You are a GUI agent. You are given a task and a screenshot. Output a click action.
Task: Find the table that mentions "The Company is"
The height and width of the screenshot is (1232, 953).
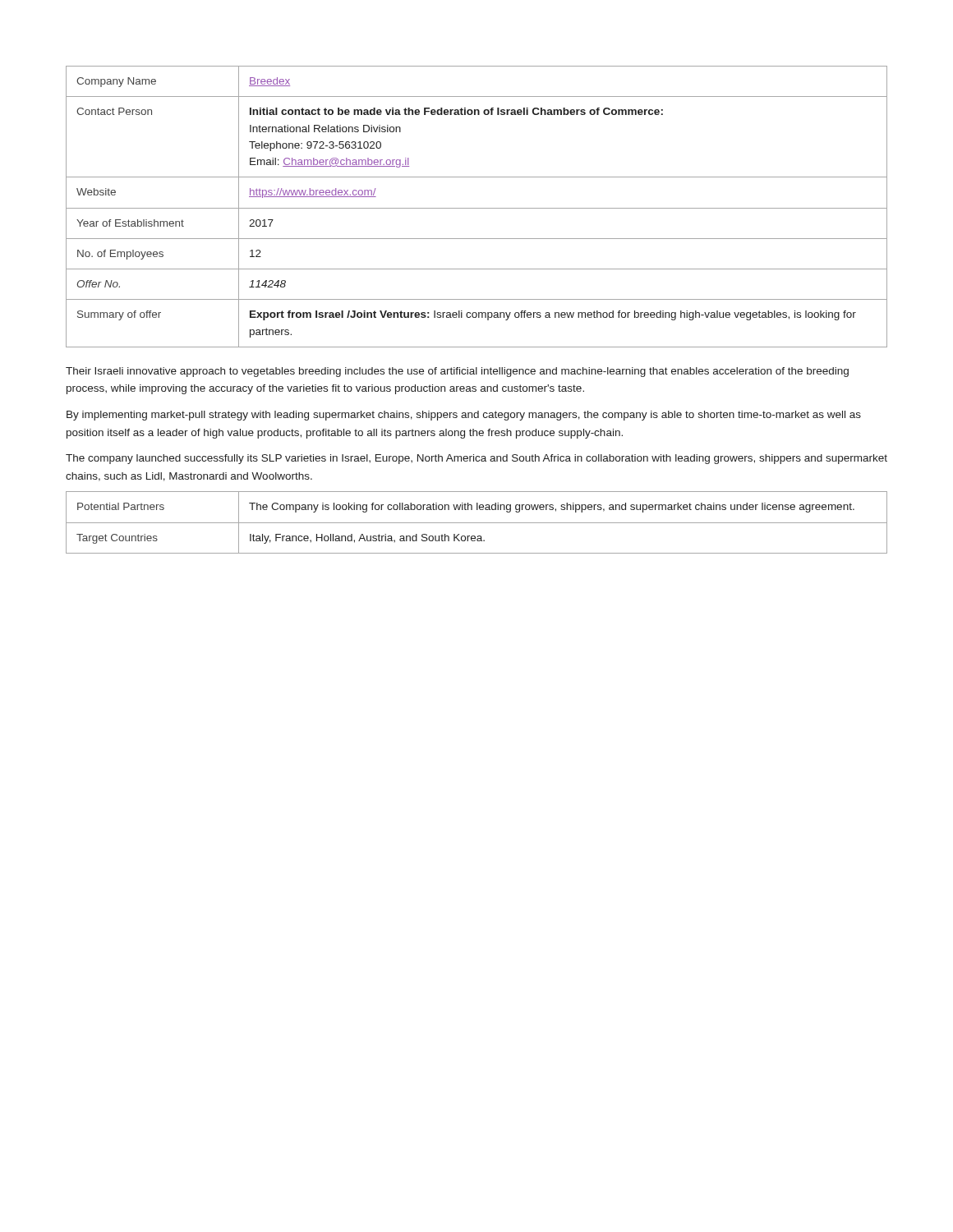(476, 522)
